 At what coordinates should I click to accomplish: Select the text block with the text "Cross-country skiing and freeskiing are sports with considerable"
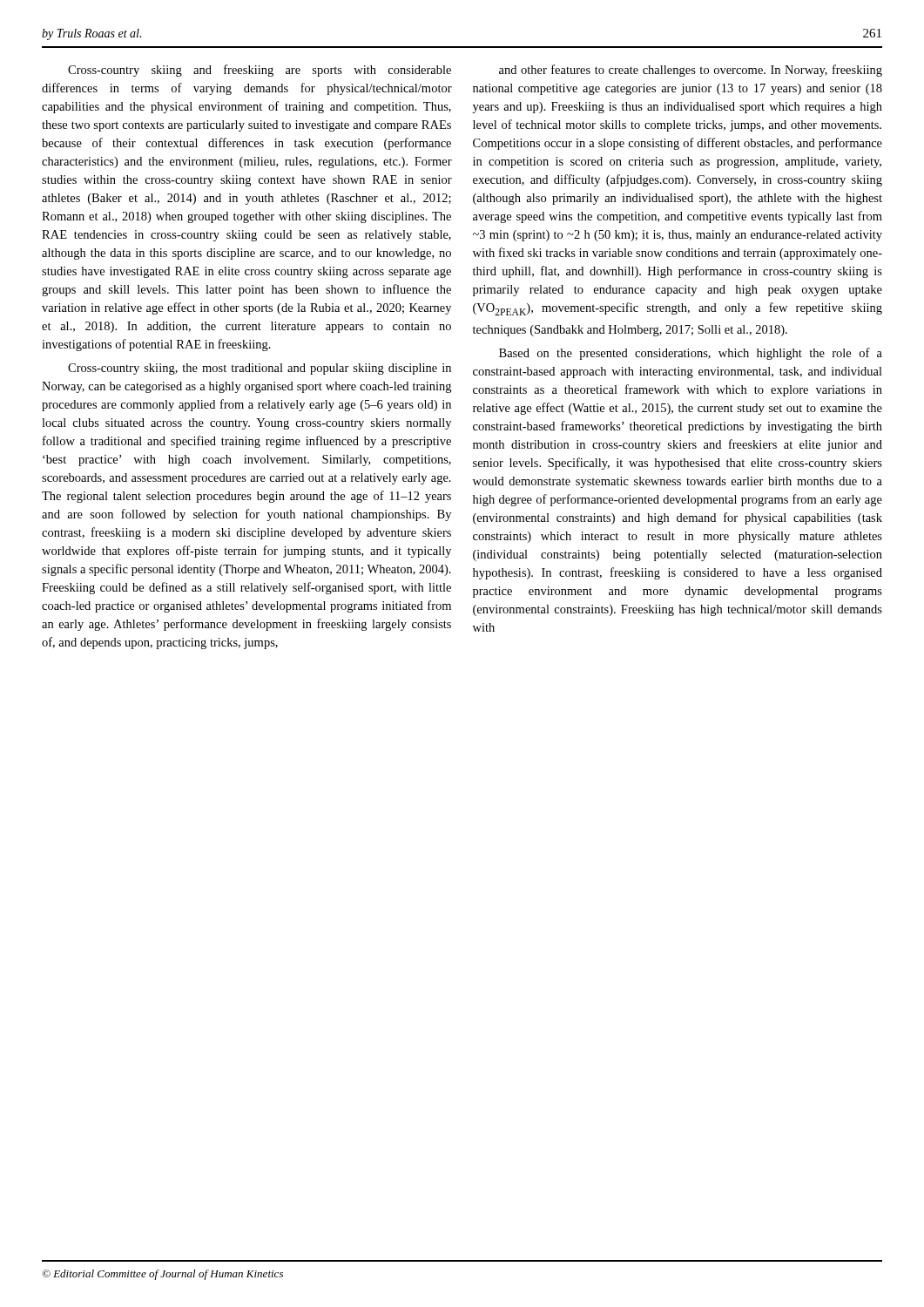pos(247,357)
